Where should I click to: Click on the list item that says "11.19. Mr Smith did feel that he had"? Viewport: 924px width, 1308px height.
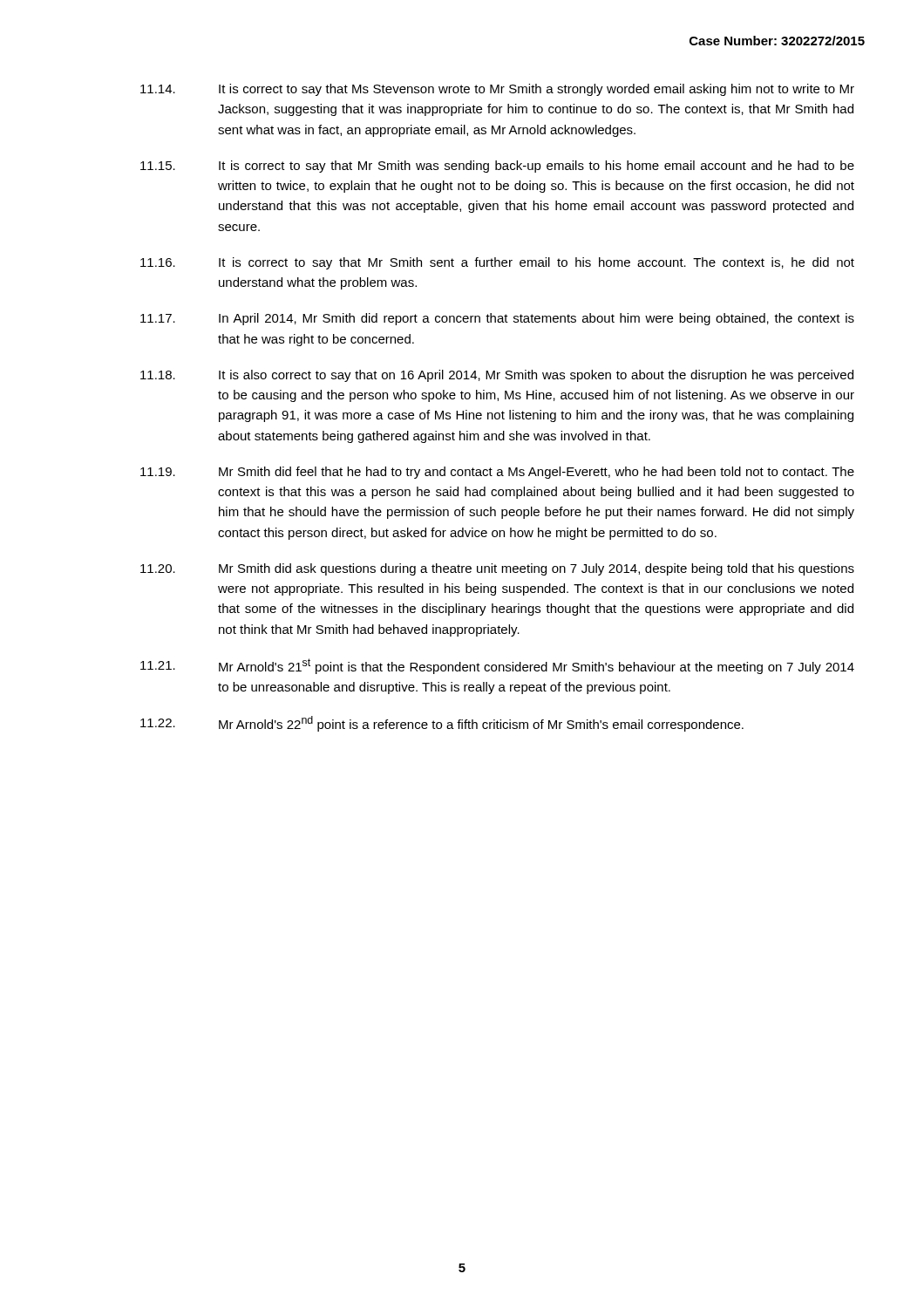click(497, 502)
